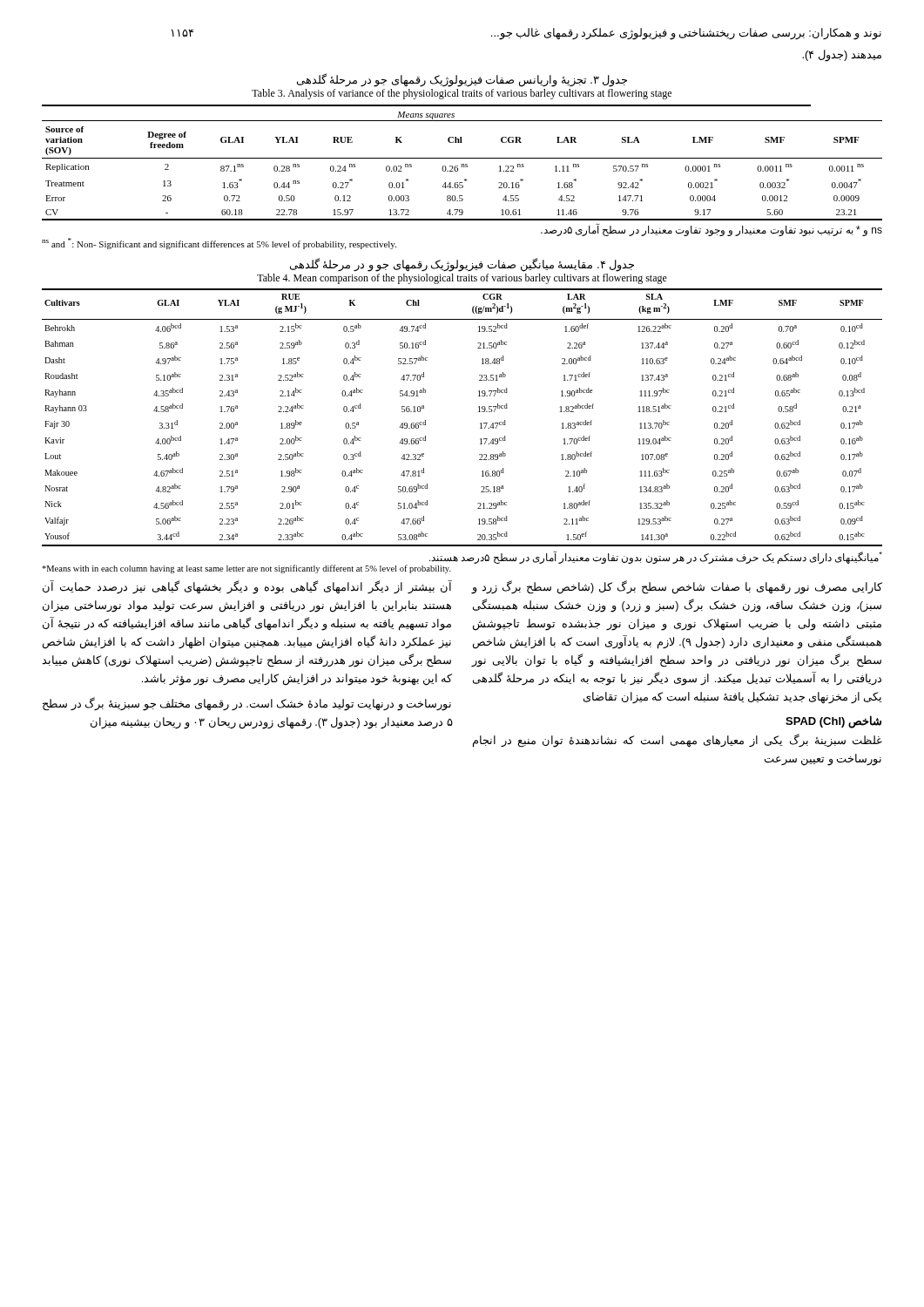Click the passage that begins "میانگینهای دارای دستکم یک حرف"

(462, 561)
